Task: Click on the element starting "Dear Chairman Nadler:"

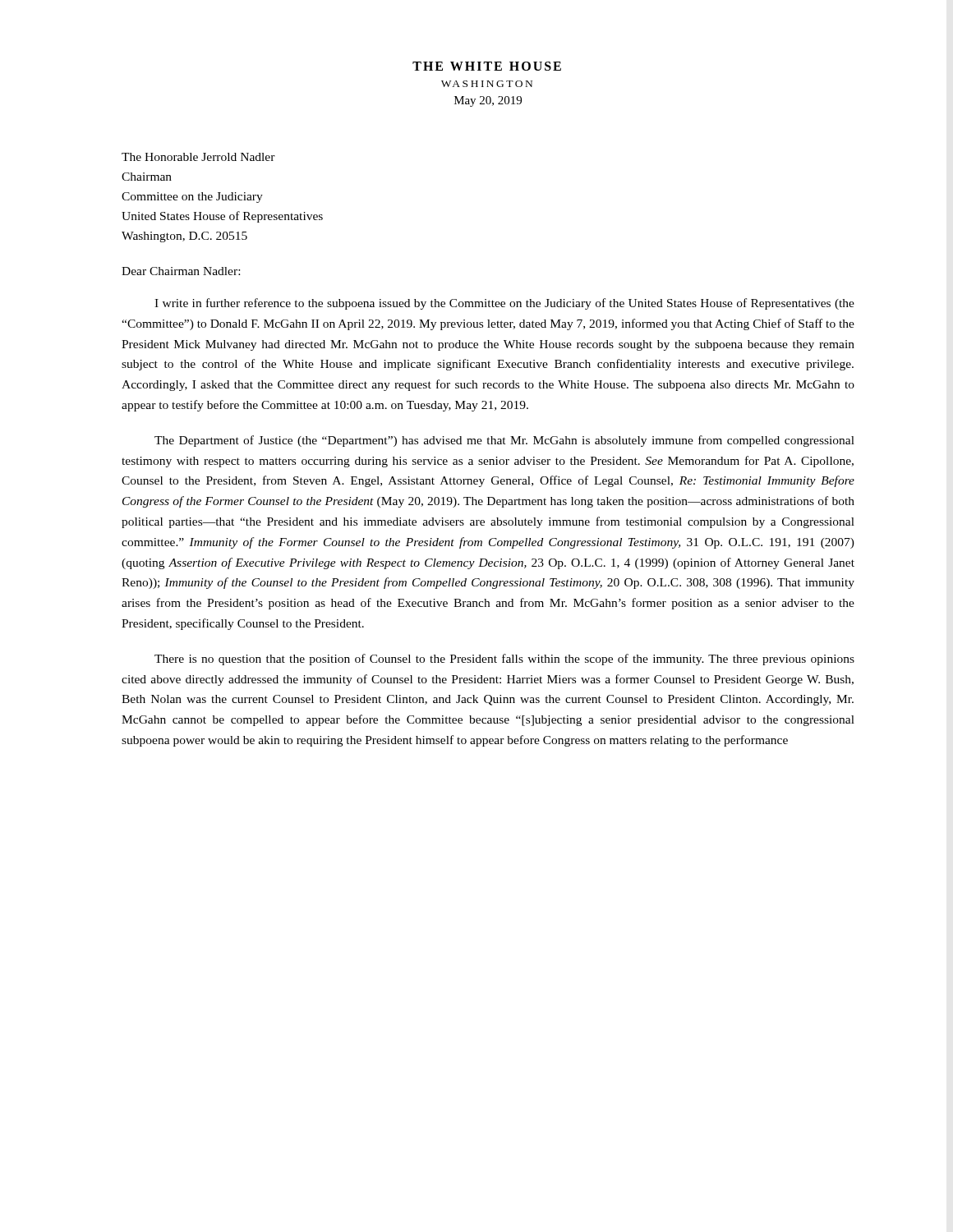Action: [x=181, y=271]
